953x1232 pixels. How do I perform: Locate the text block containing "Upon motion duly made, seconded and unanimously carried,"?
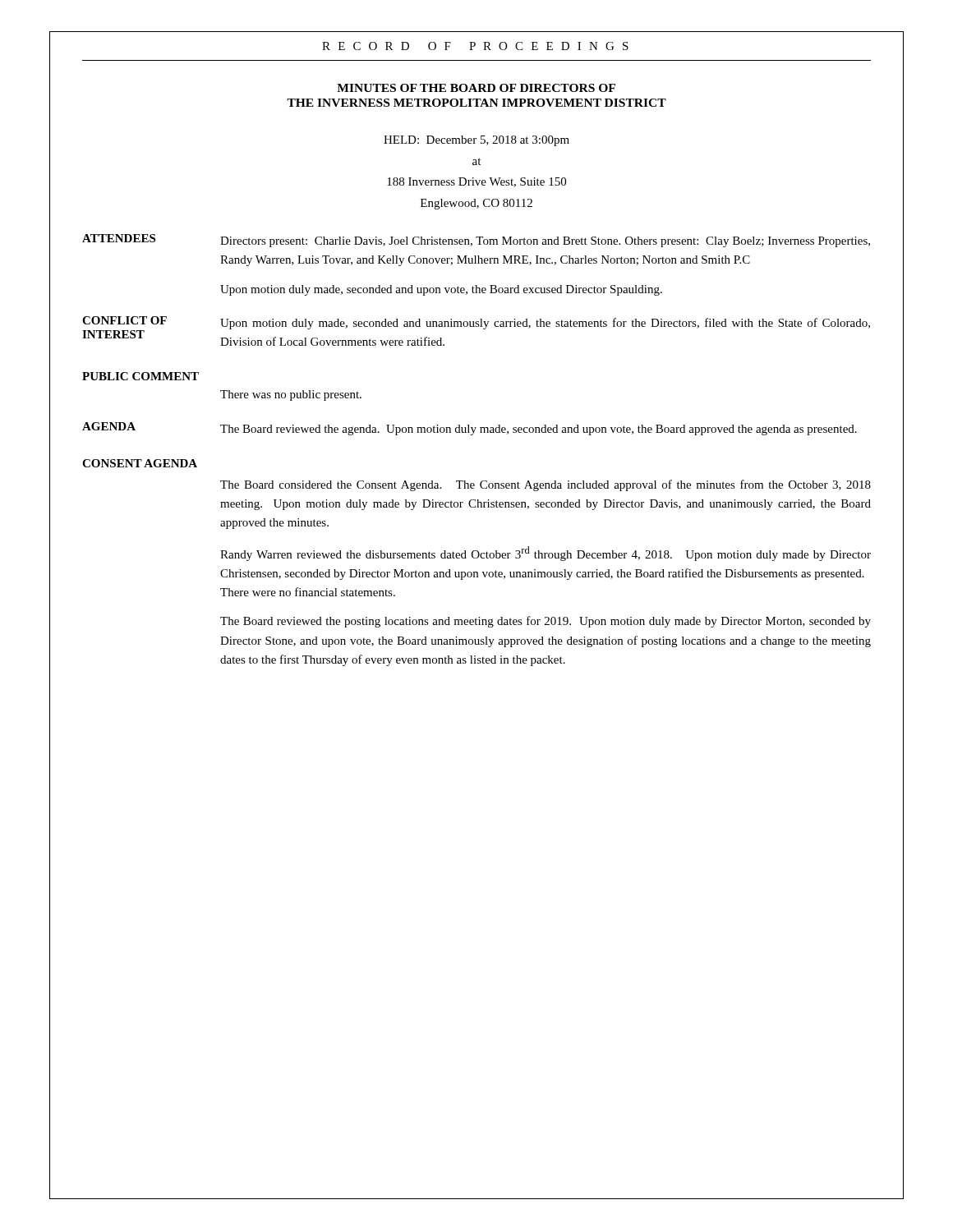coord(545,332)
